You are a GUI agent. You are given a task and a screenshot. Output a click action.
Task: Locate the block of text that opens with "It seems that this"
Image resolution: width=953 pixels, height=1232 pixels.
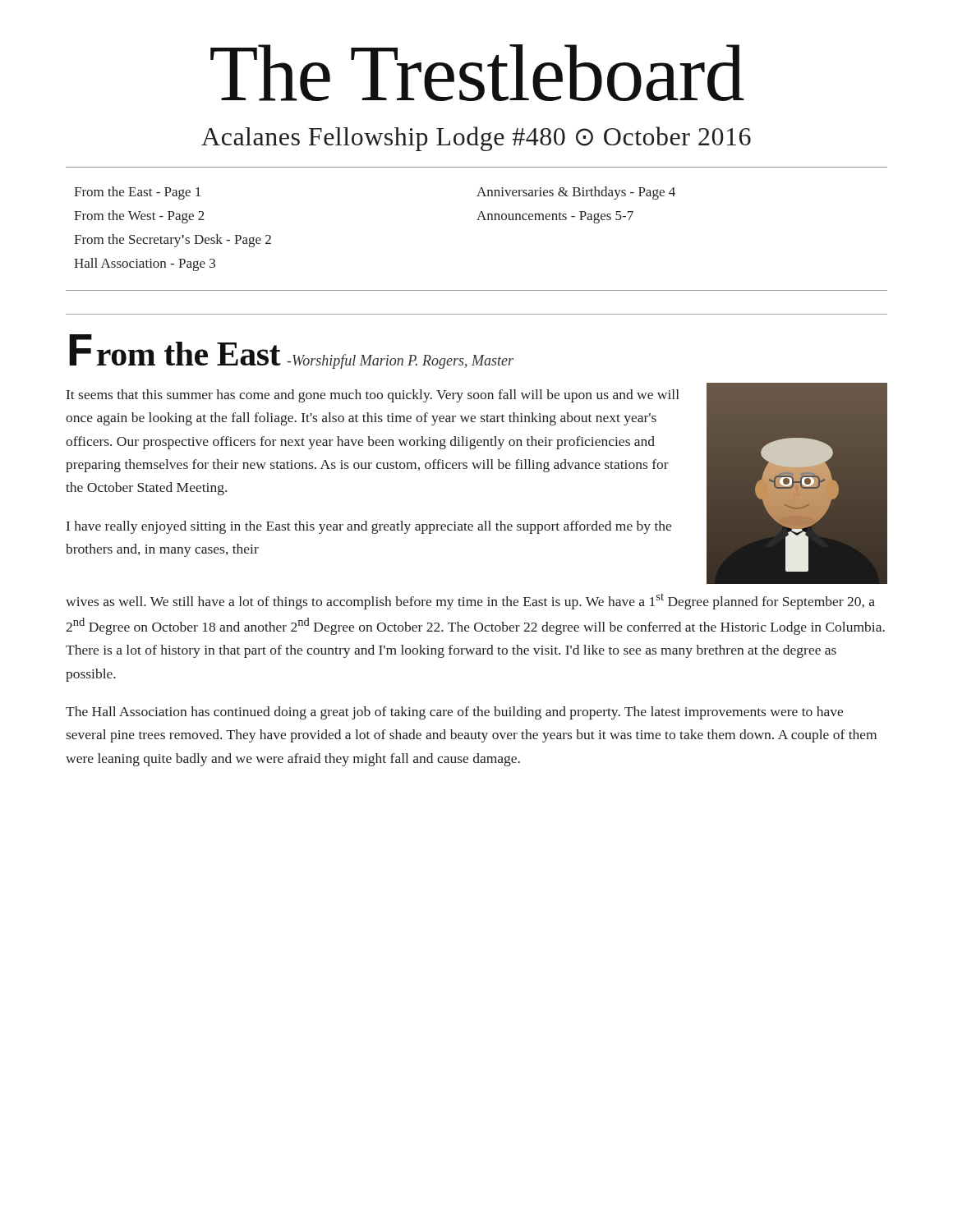click(373, 441)
